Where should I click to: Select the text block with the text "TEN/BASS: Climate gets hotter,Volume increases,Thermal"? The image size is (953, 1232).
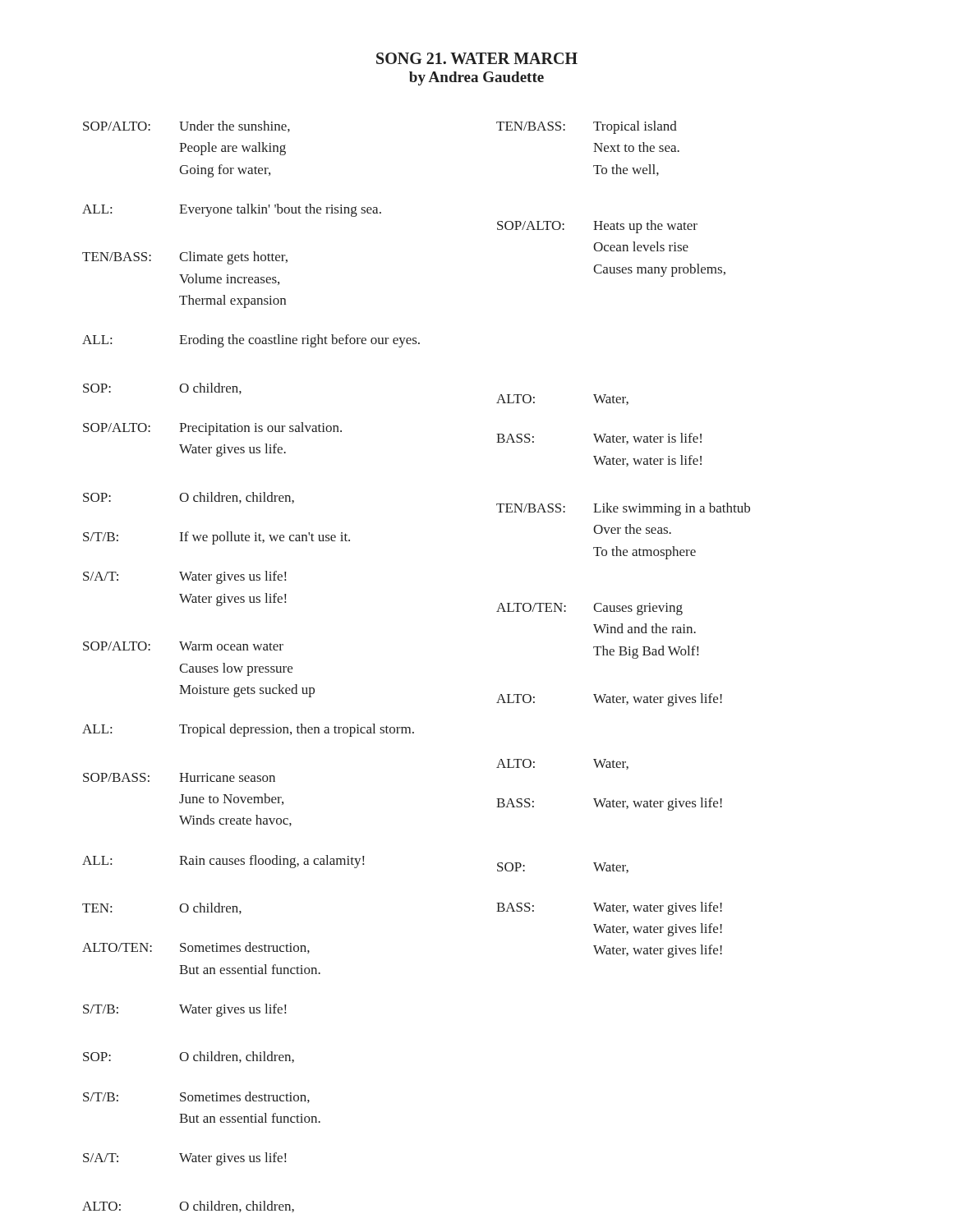coord(269,279)
